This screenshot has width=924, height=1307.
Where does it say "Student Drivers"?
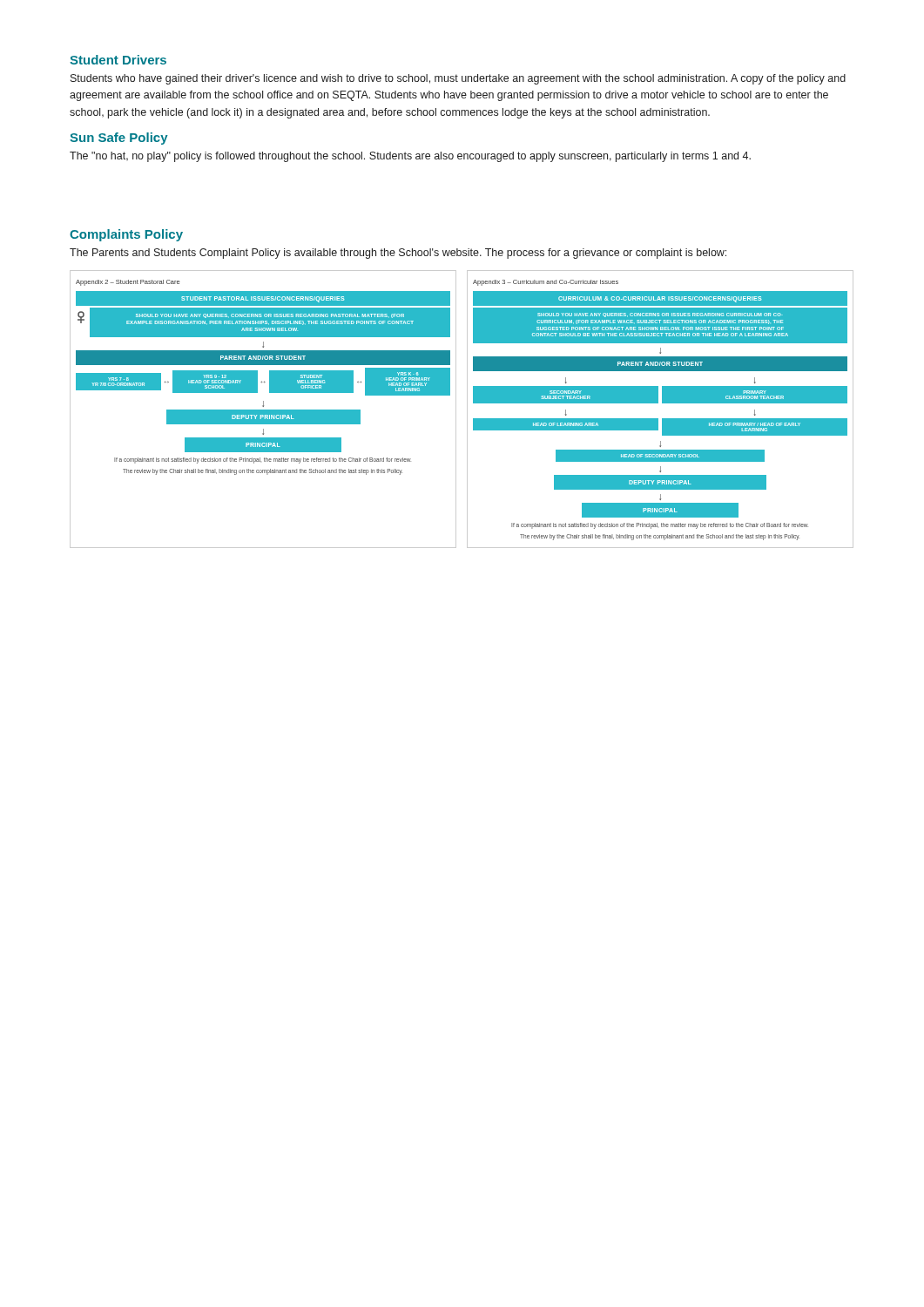(x=118, y=60)
